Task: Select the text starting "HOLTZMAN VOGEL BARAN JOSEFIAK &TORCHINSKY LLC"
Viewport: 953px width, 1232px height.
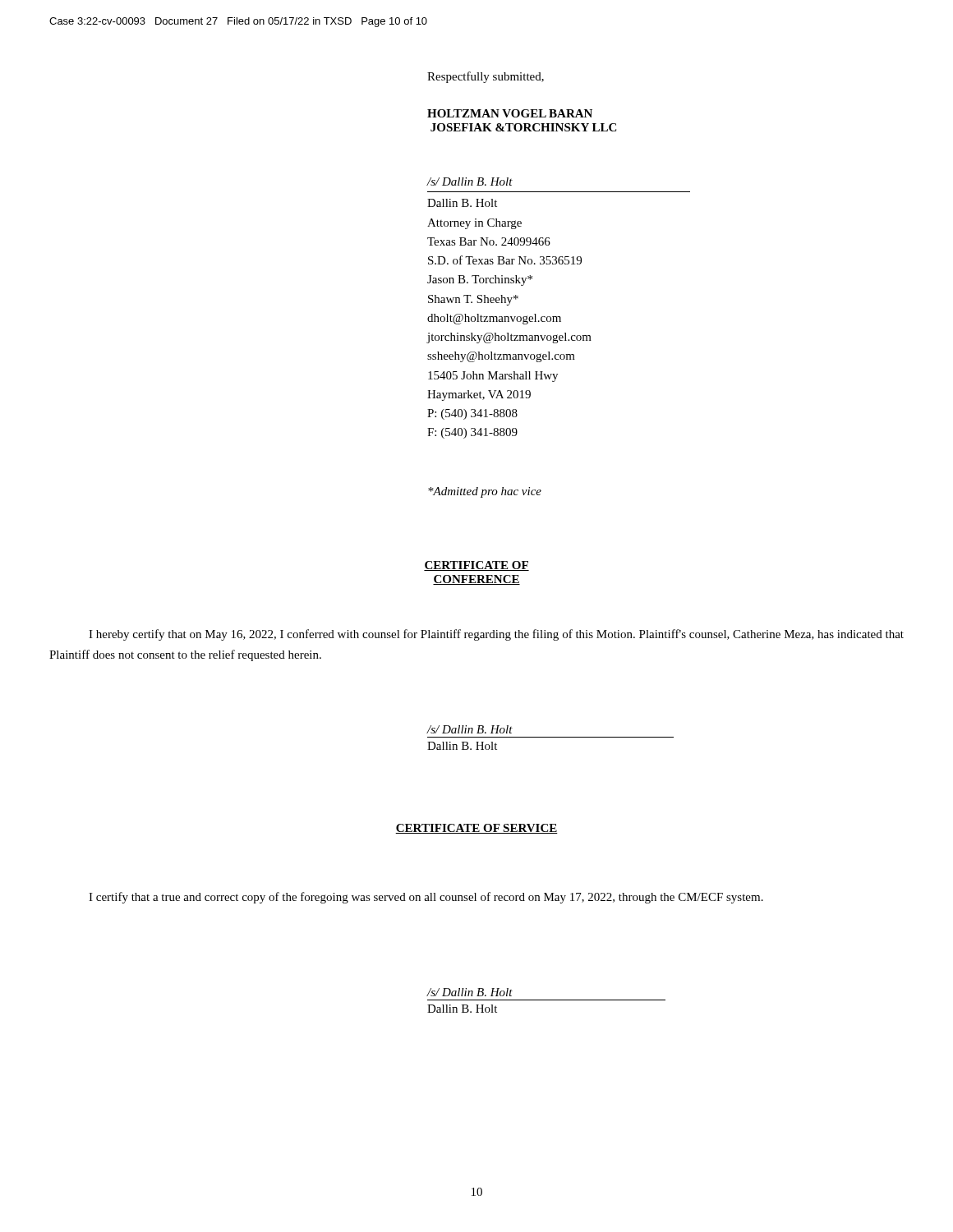Action: (522, 120)
